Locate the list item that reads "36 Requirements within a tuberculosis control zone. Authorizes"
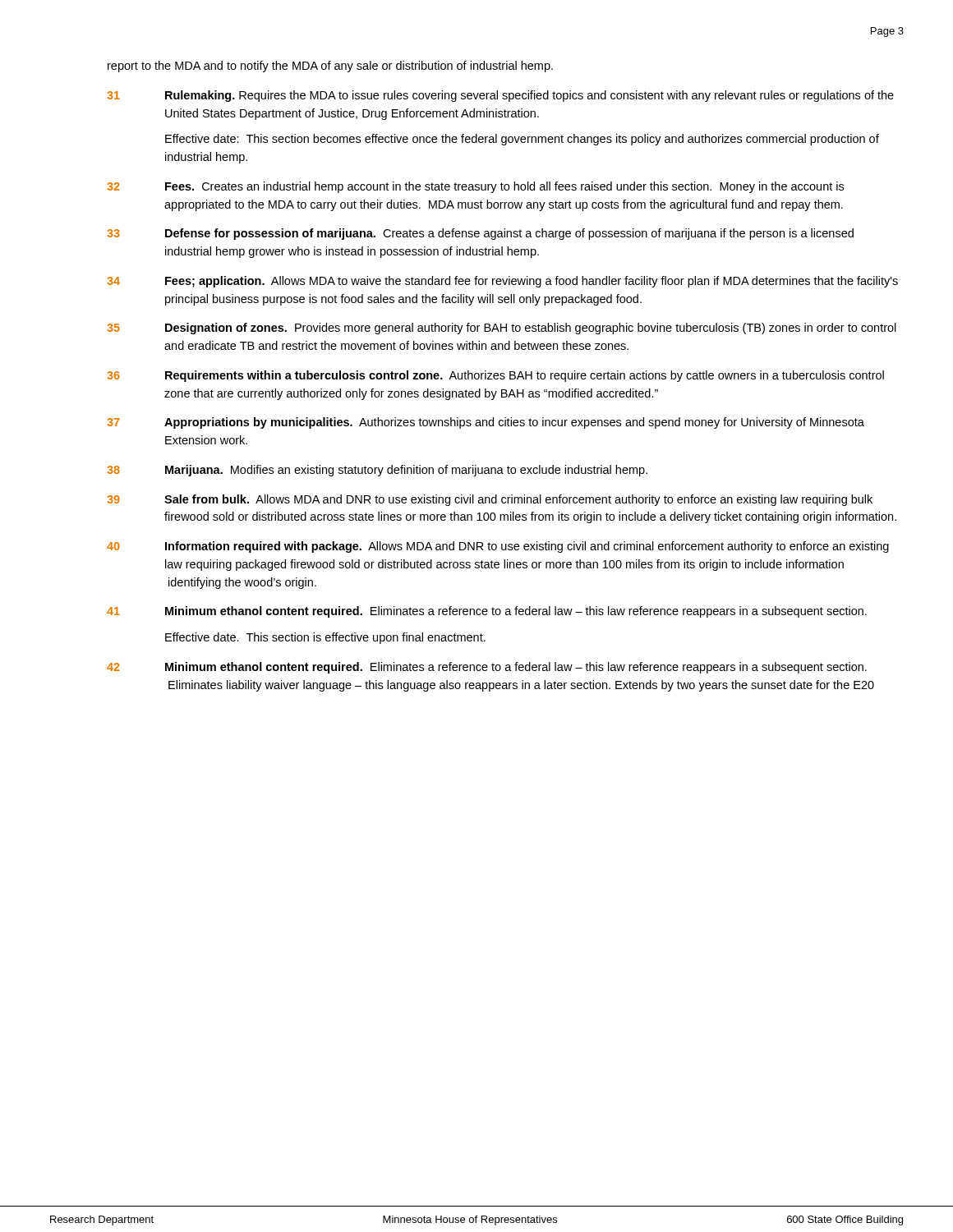This screenshot has height=1232, width=953. point(505,385)
